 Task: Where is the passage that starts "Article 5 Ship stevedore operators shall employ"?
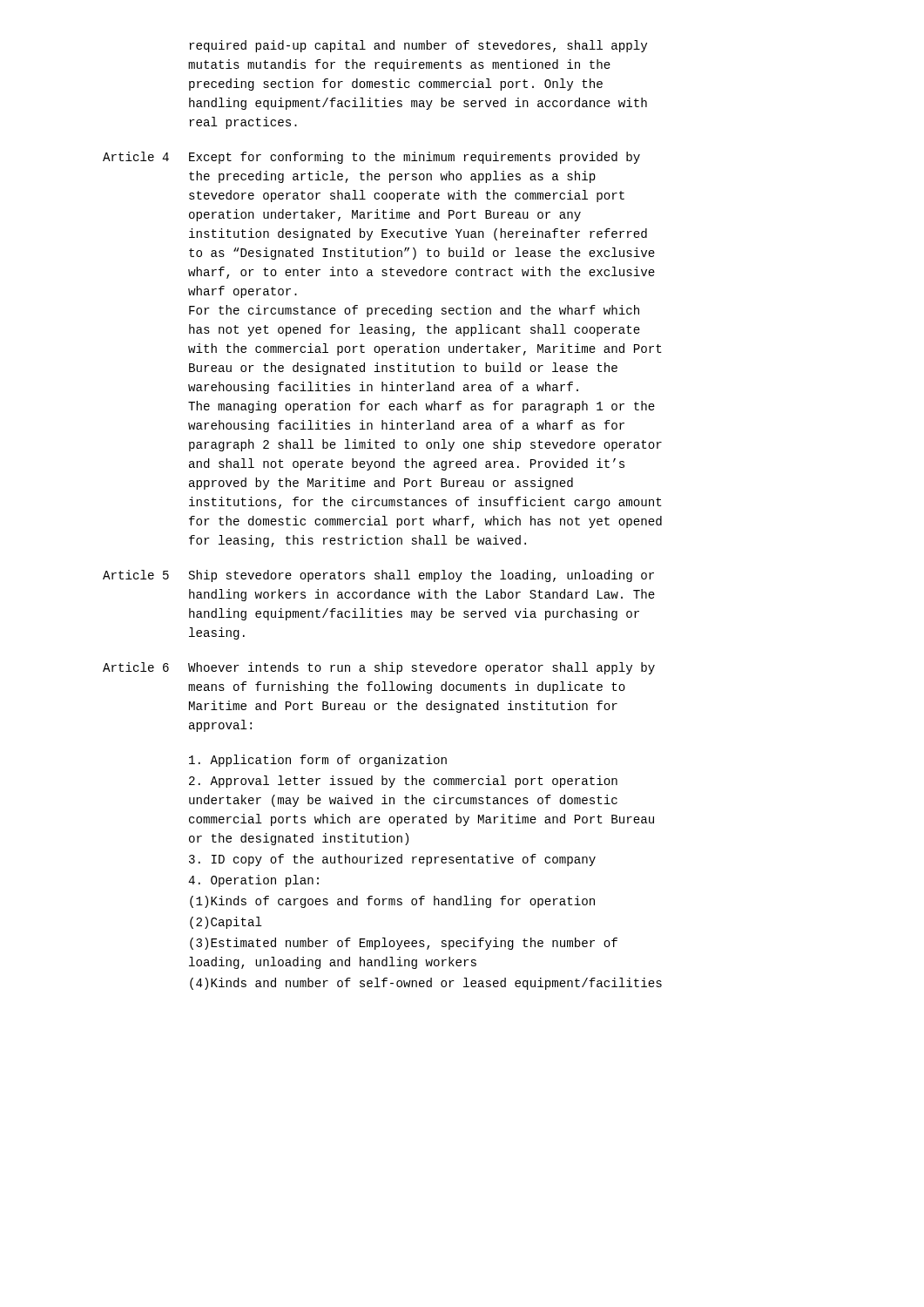point(483,605)
